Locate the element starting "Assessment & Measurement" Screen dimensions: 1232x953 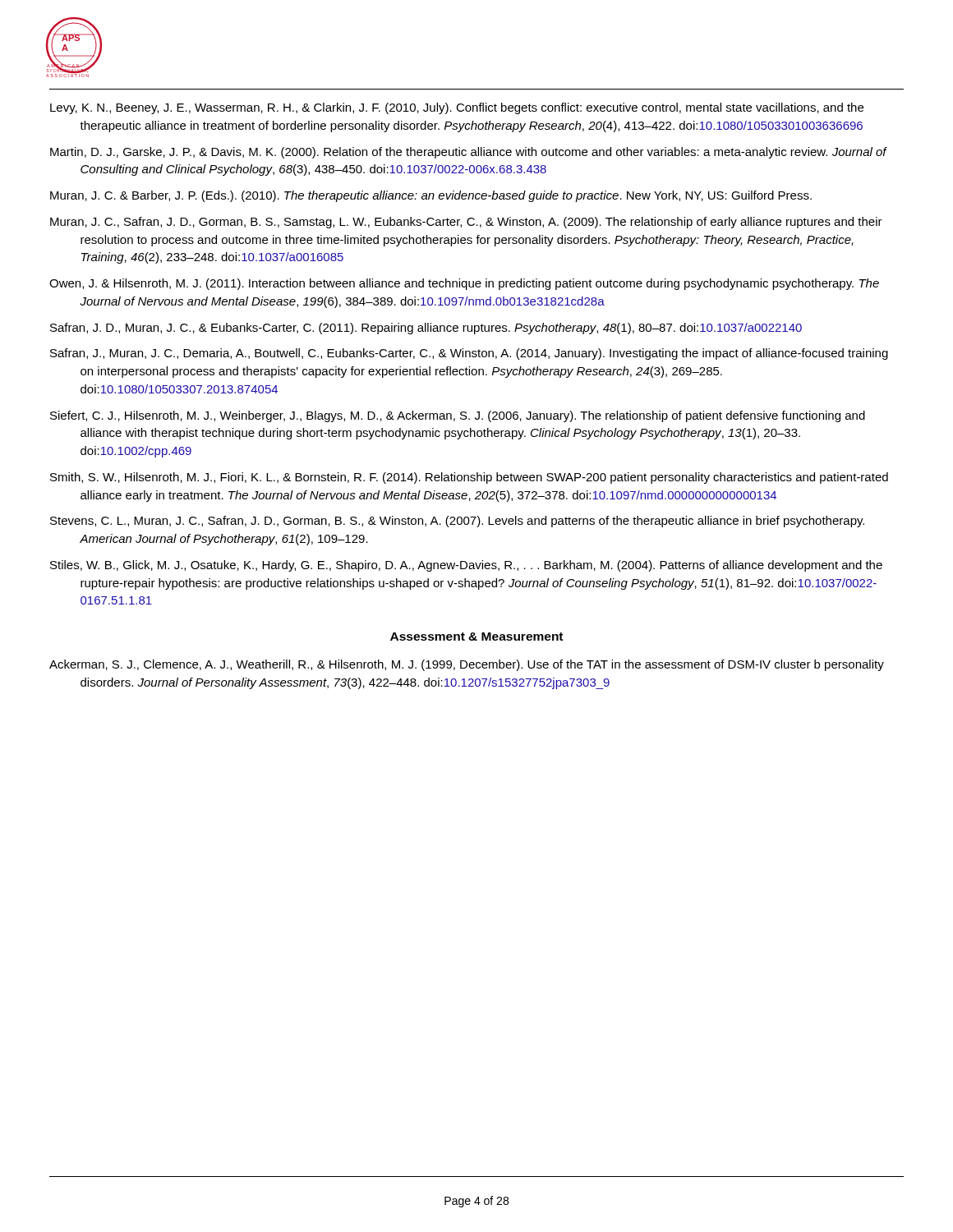click(x=476, y=636)
